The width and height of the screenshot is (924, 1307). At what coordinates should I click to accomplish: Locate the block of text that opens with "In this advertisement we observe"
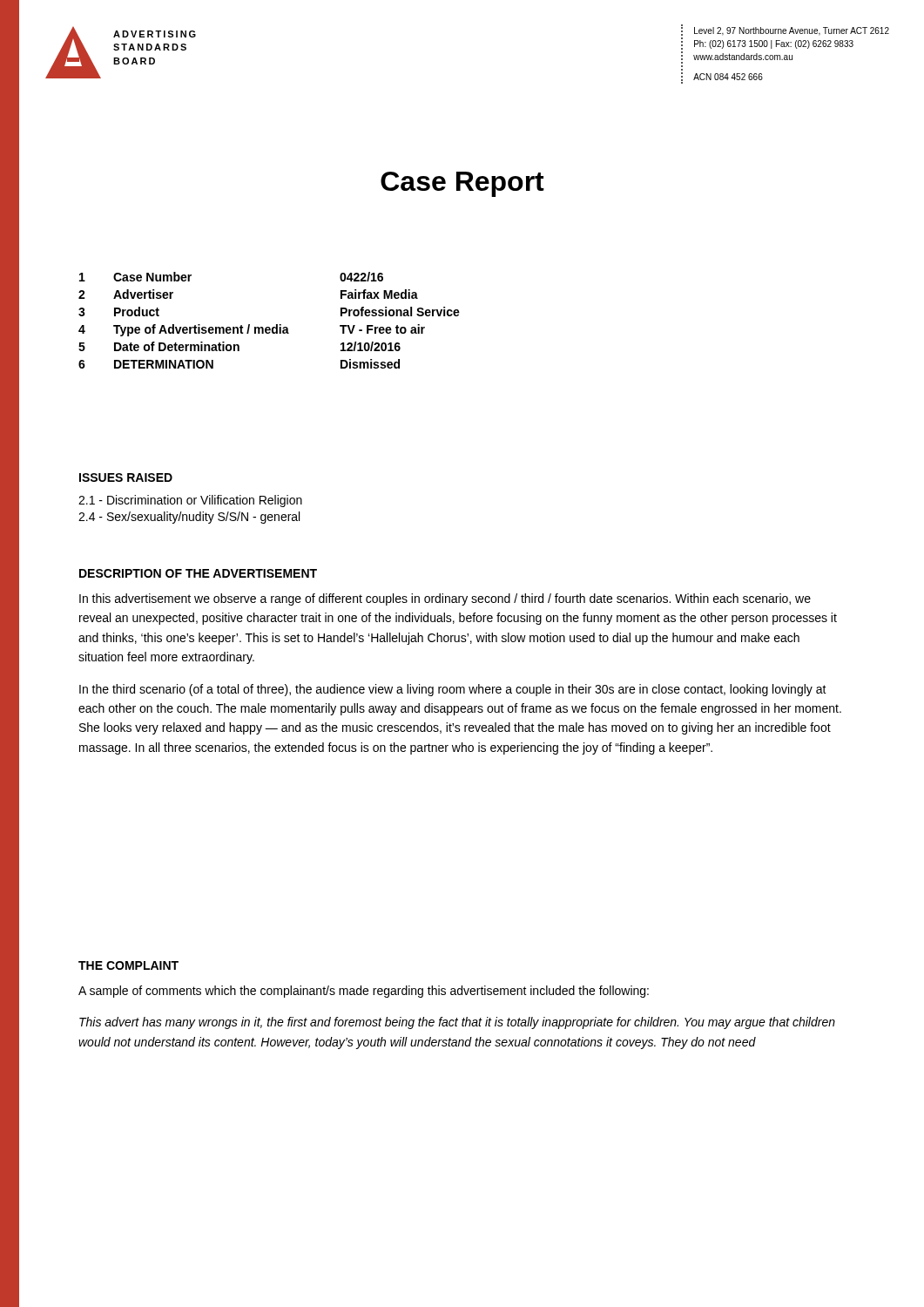tap(458, 628)
